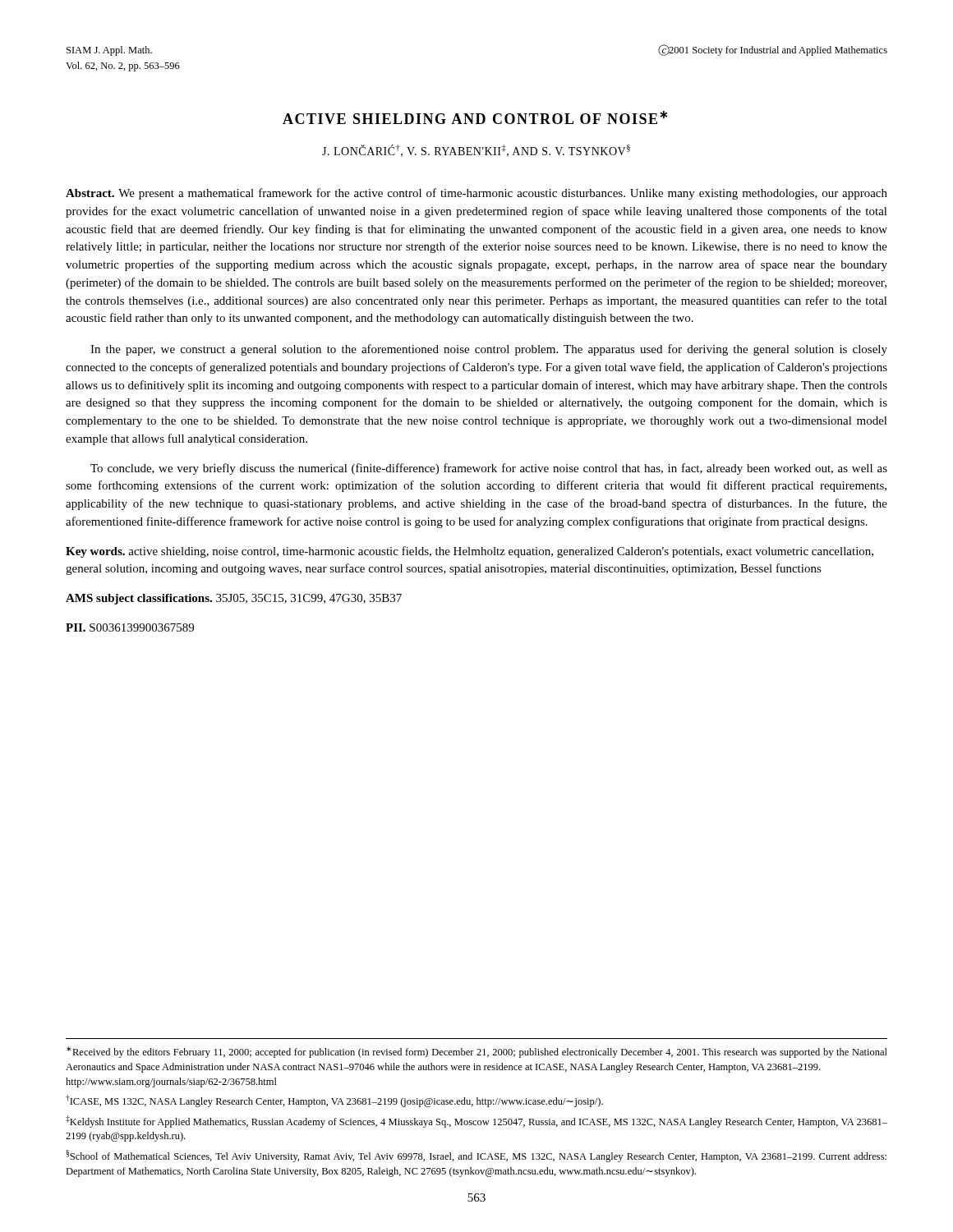
Task: Where is the passage that starts "†ICASE, MS 132C, NASA Langley Research Center,"?
Action: coord(335,1101)
